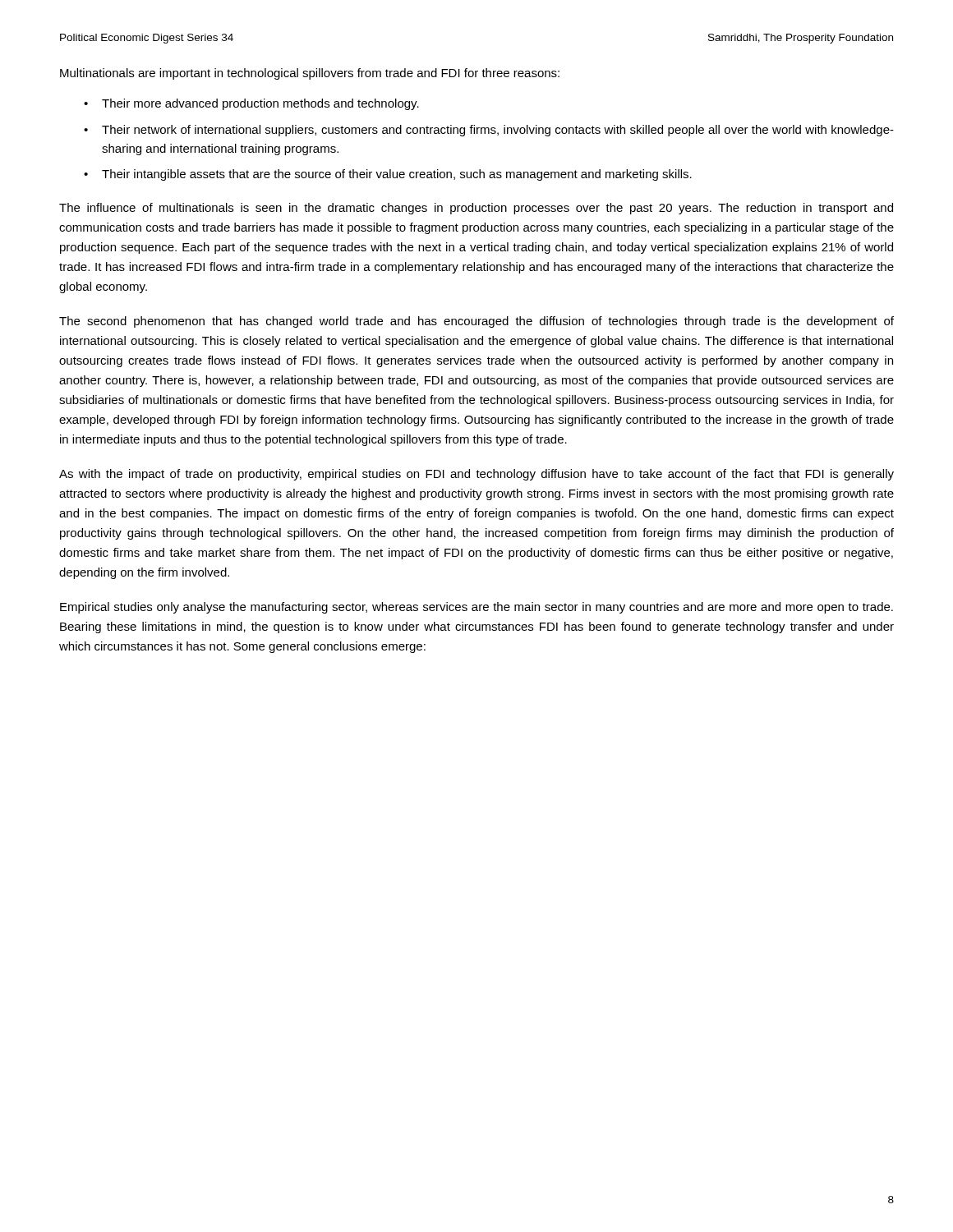Find the block on this page that starts "Their more advanced production methods and"
Viewport: 953px width, 1232px height.
[x=261, y=103]
